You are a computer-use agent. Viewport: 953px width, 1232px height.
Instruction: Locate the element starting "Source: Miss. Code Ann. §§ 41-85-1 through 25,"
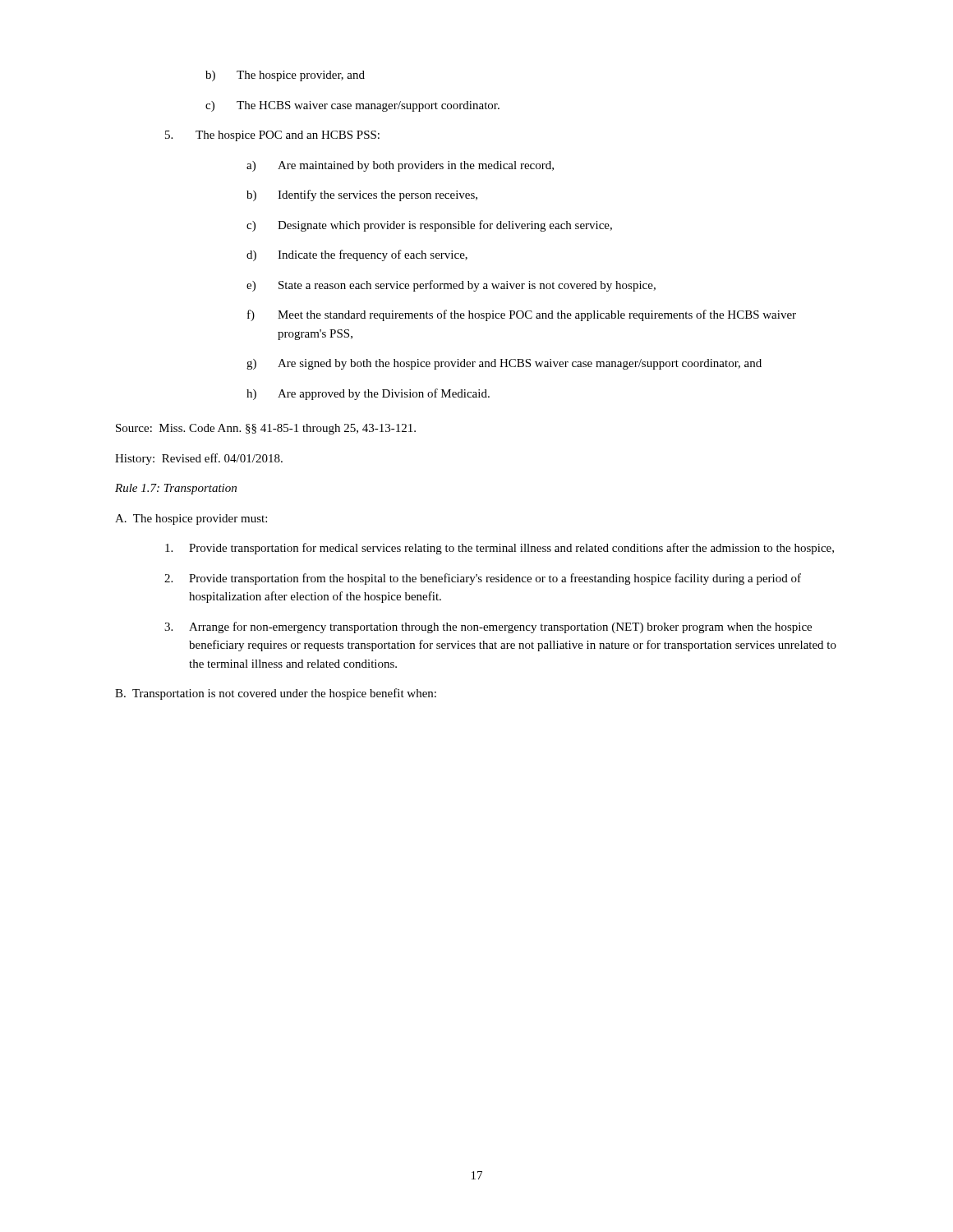266,428
